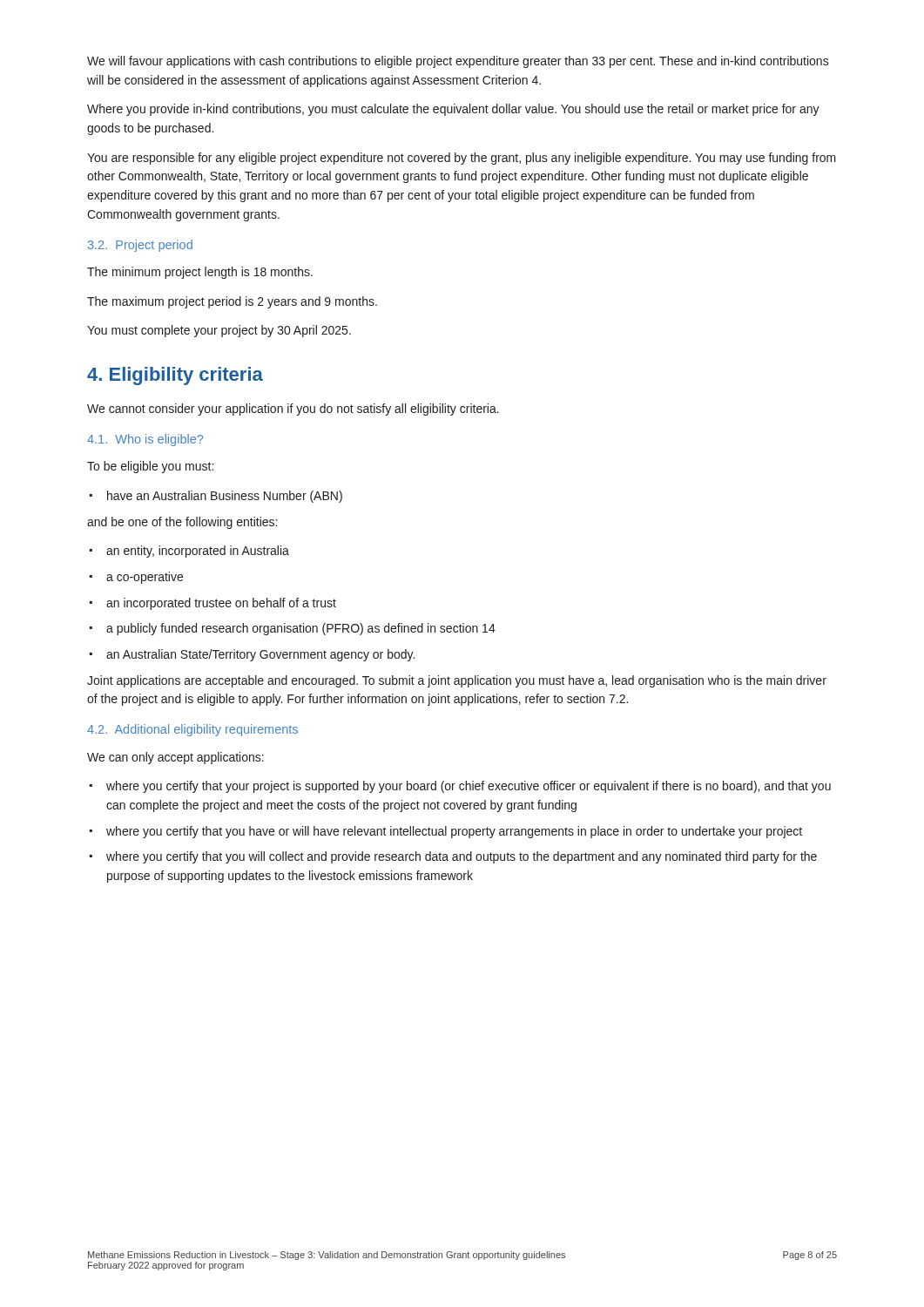Where is the passage that starts "where you certify that your project is"?
This screenshot has width=924, height=1307.
tap(462, 796)
